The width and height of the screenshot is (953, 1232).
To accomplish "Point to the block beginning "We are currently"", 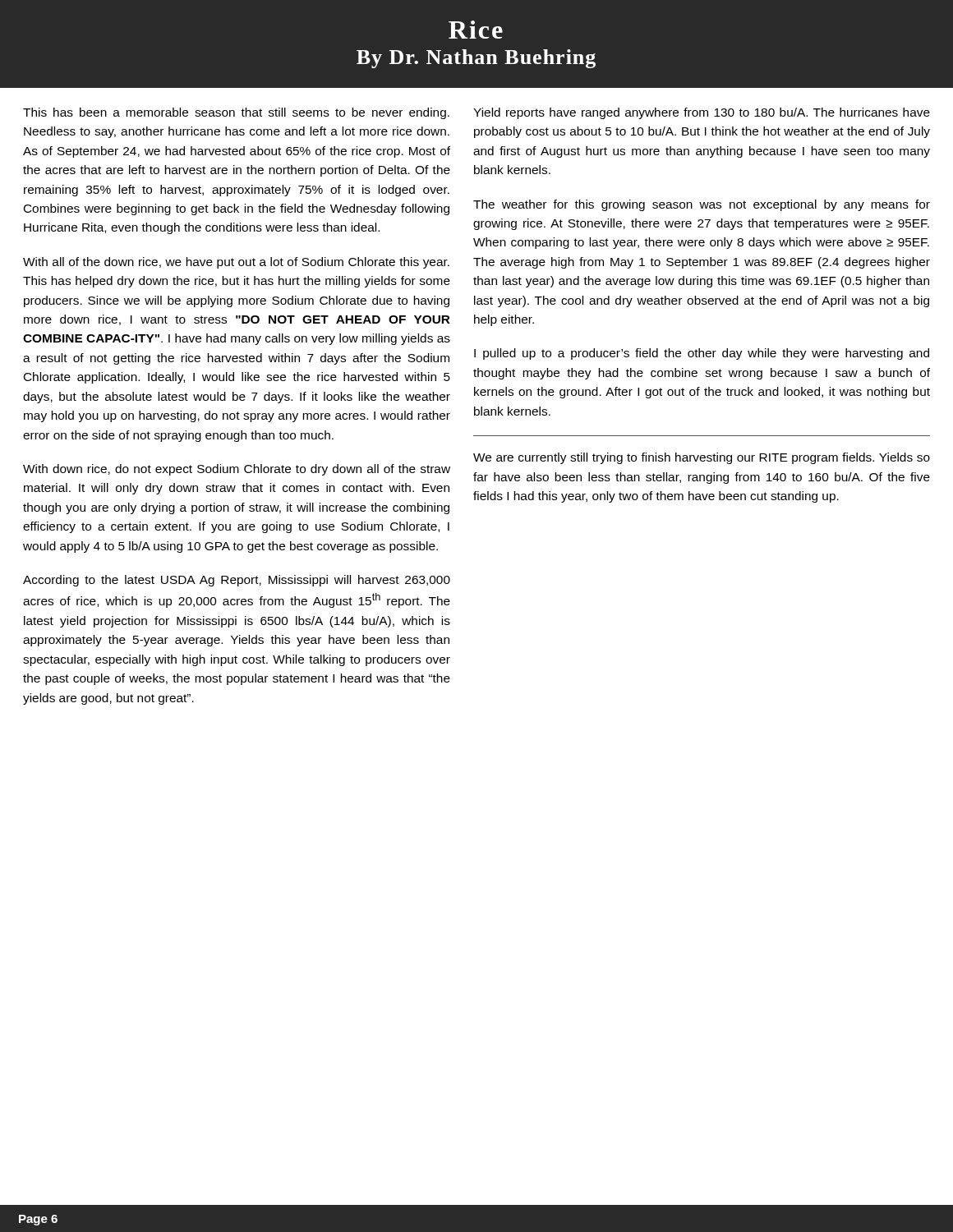I will coord(702,476).
